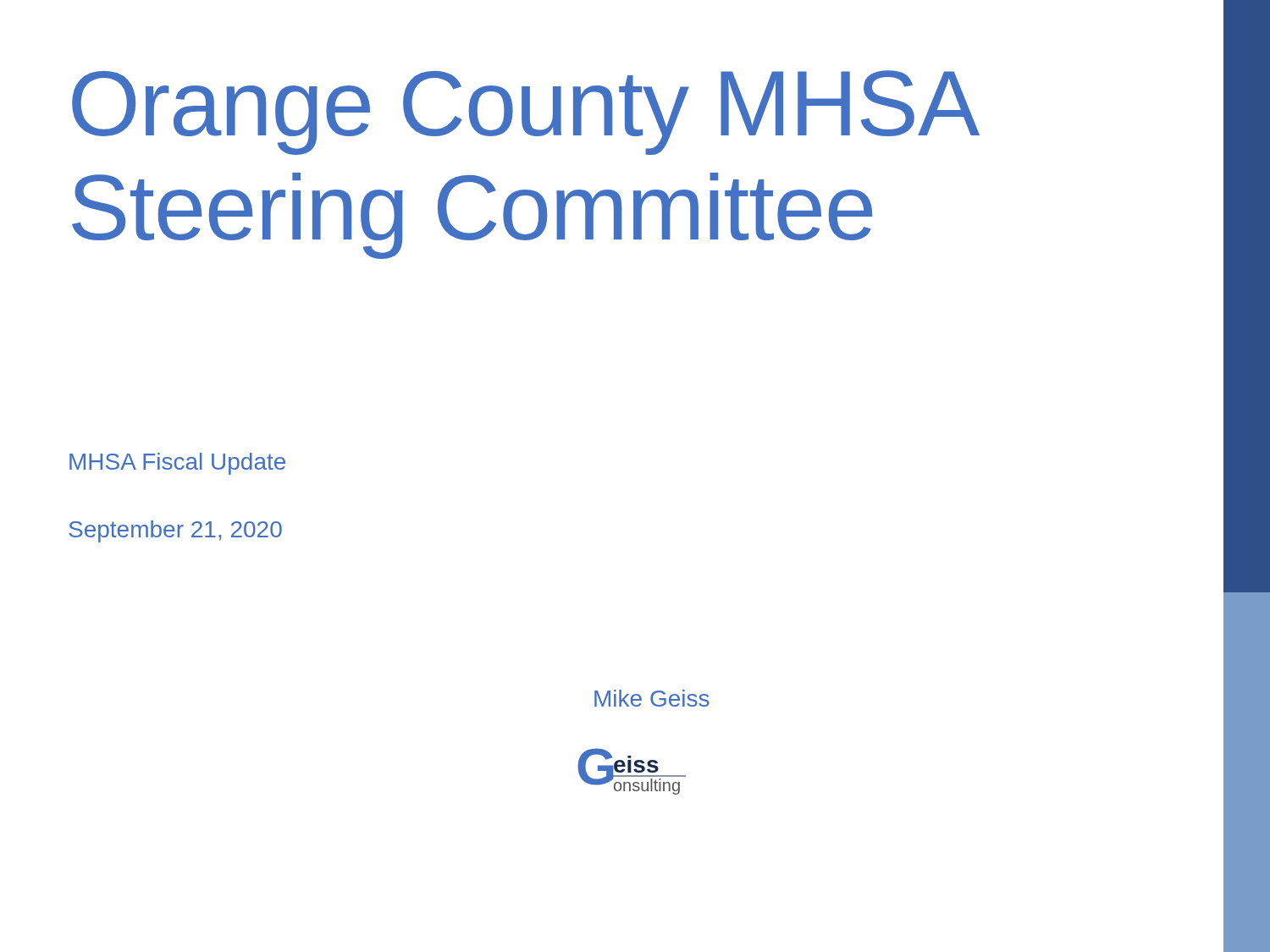Click on the title containing "Orange County MHSASteering"
This screenshot has width=1270, height=952.
tap(523, 155)
